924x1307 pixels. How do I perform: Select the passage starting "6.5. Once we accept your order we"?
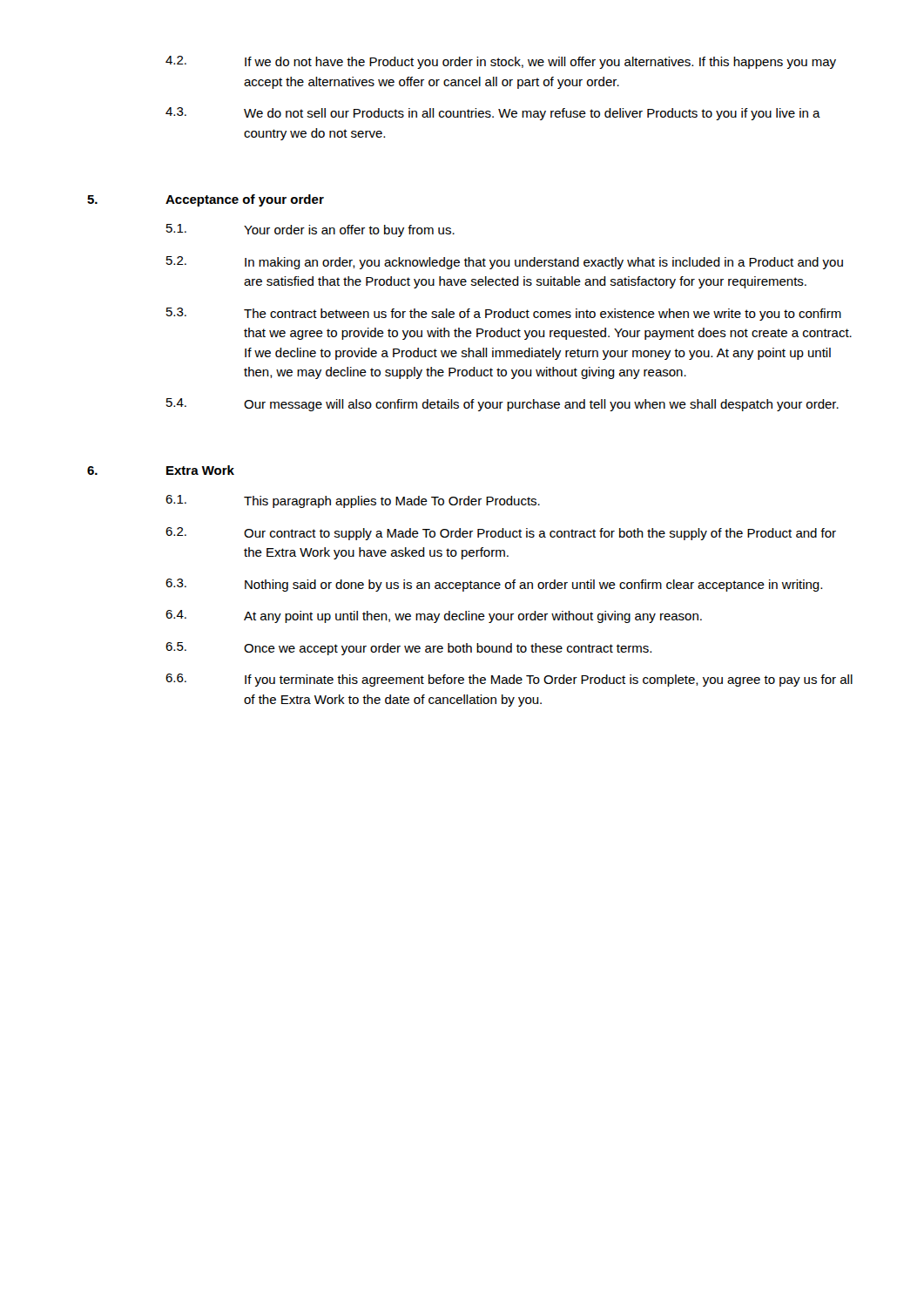(409, 648)
